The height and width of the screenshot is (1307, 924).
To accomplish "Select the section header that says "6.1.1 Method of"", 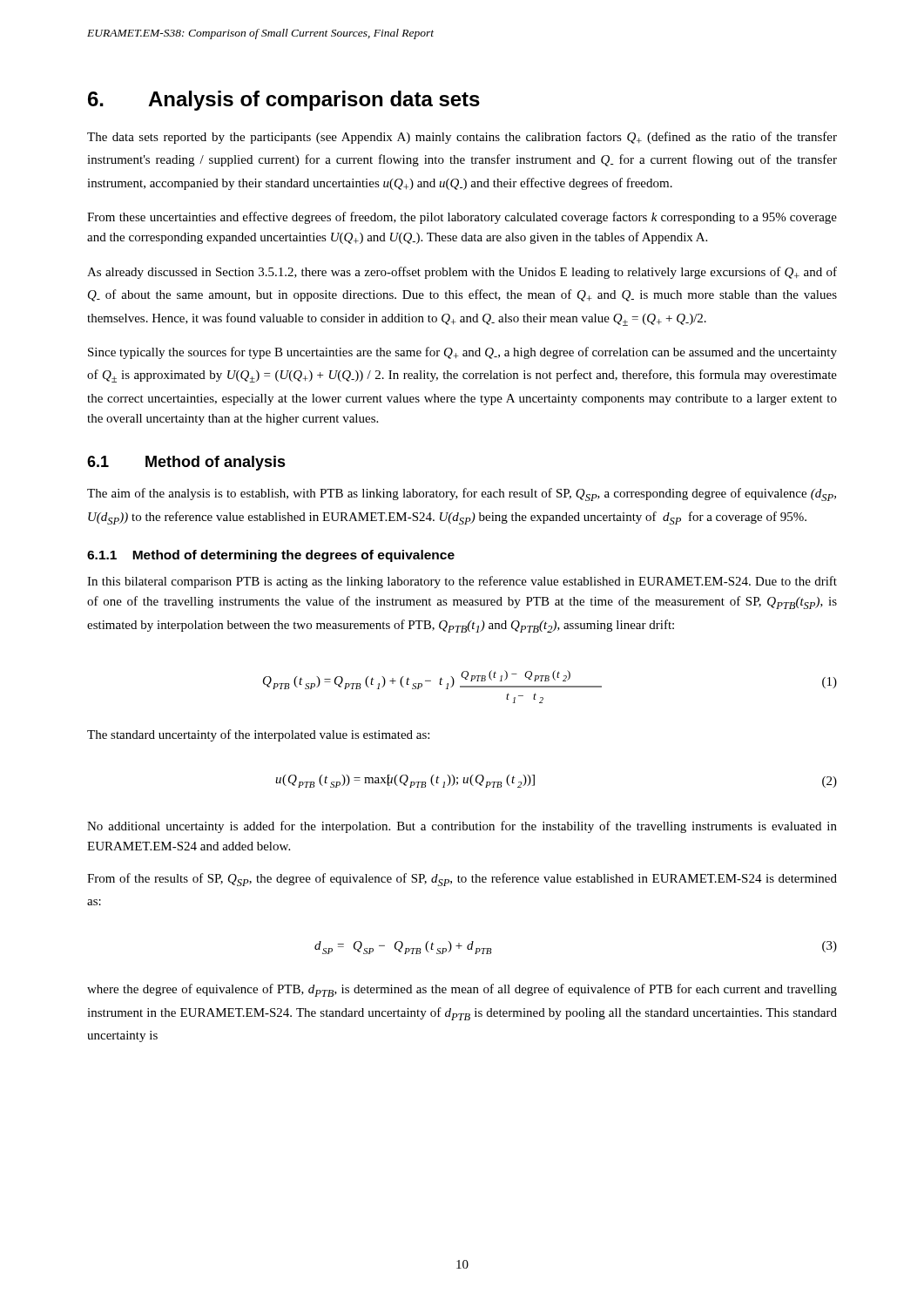I will pyautogui.click(x=462, y=555).
